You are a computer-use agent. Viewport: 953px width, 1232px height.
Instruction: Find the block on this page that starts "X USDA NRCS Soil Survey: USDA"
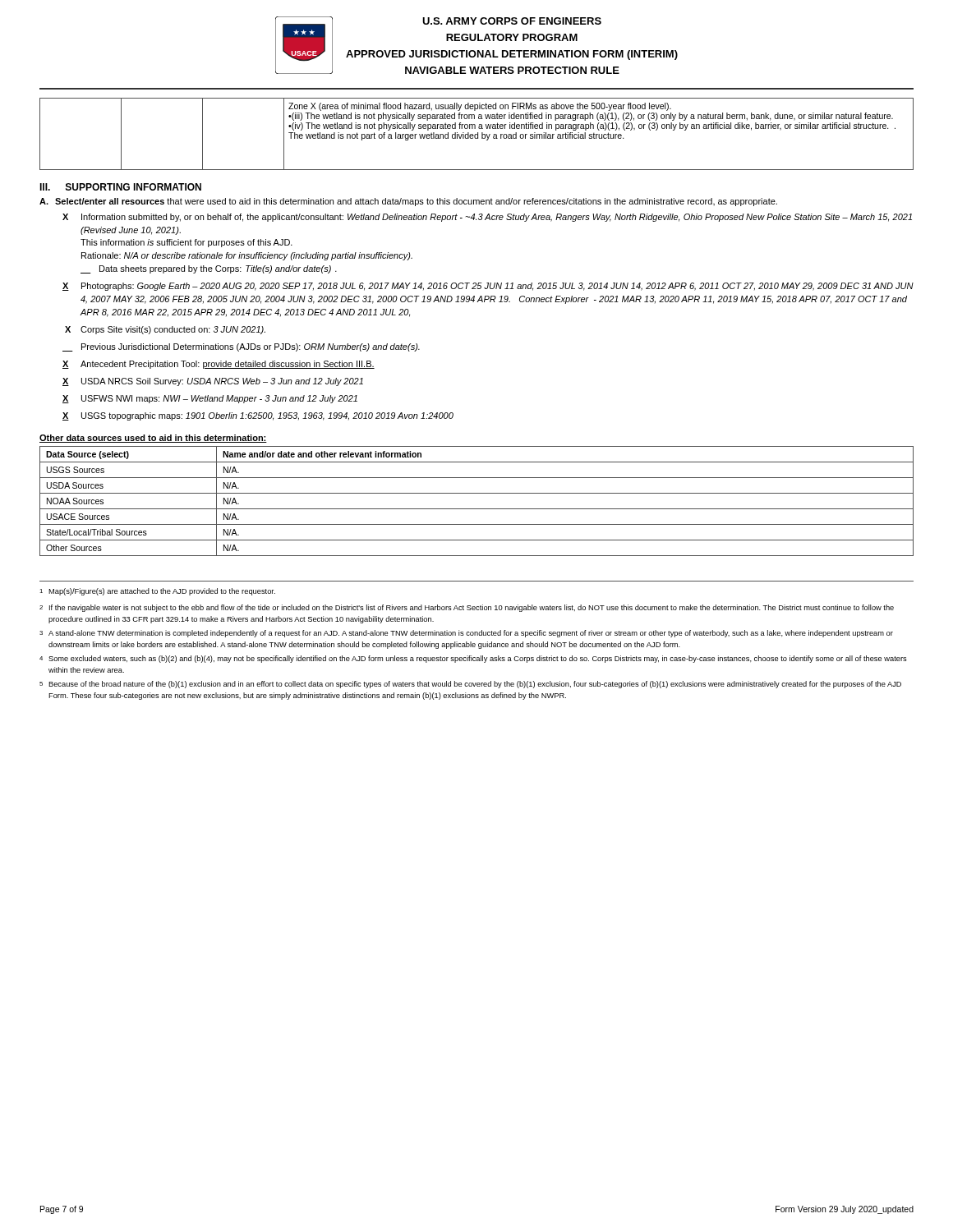[213, 382]
